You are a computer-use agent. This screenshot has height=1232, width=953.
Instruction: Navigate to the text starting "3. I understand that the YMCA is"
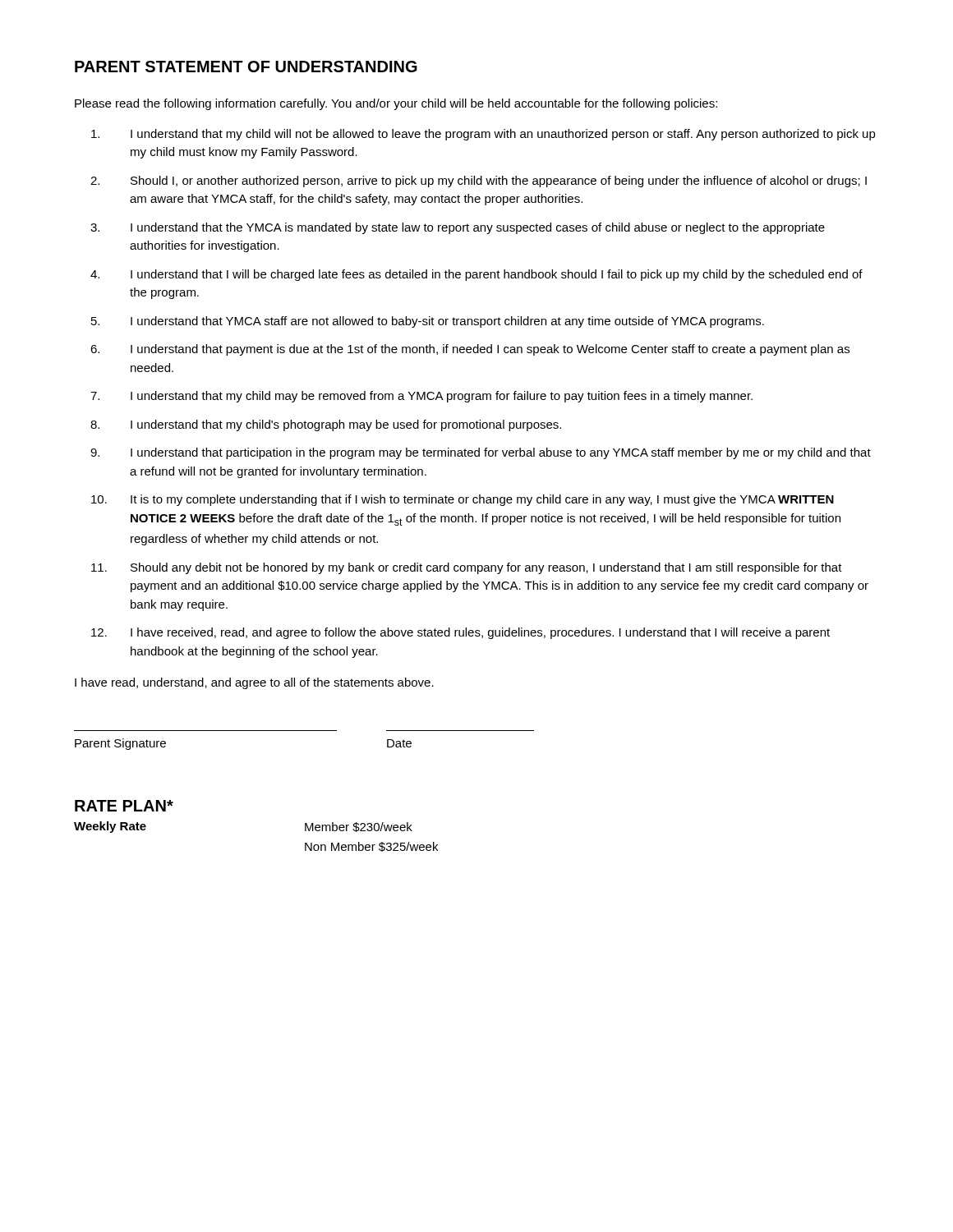[476, 237]
